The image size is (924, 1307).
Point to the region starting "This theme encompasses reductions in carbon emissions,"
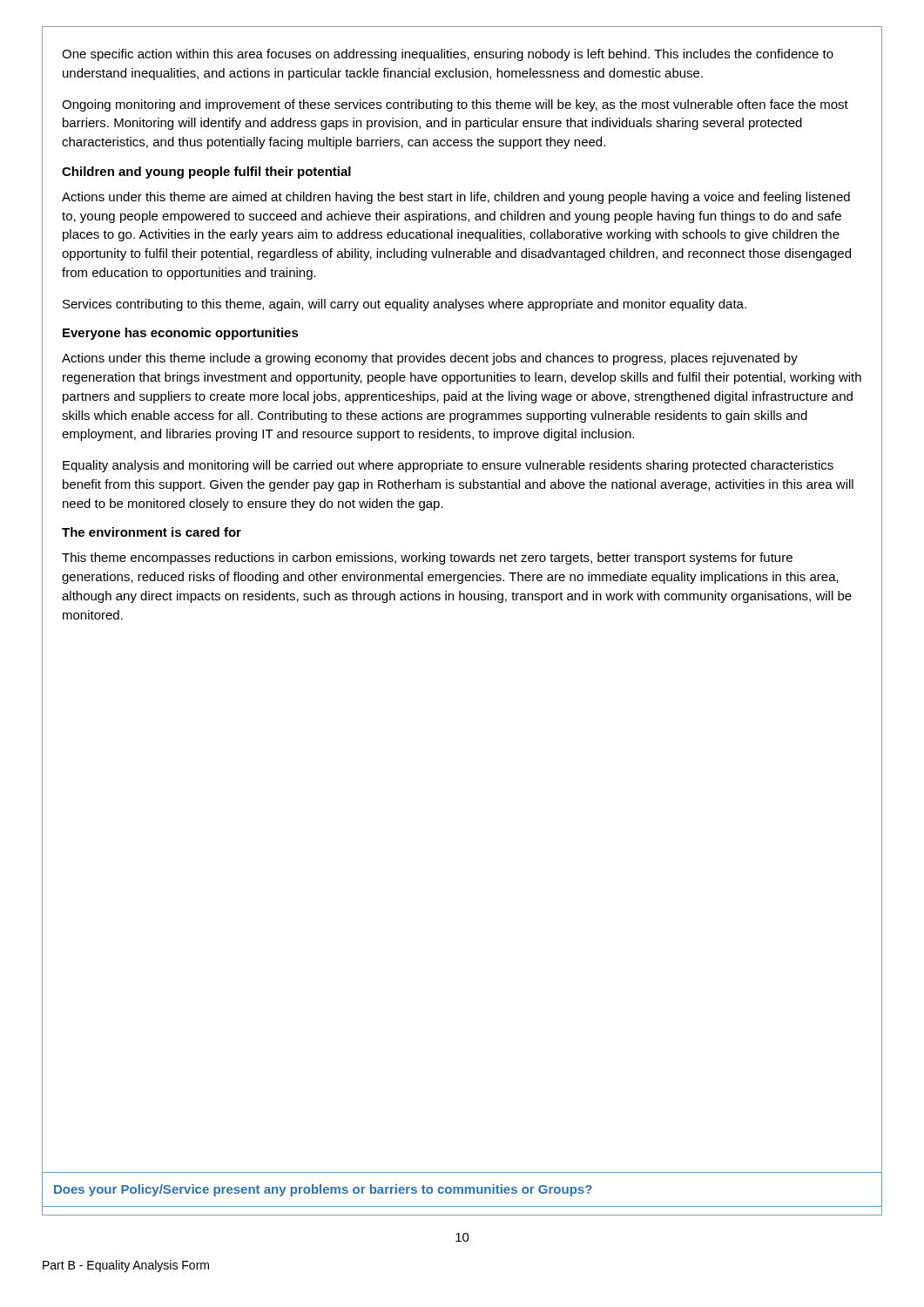(x=457, y=586)
